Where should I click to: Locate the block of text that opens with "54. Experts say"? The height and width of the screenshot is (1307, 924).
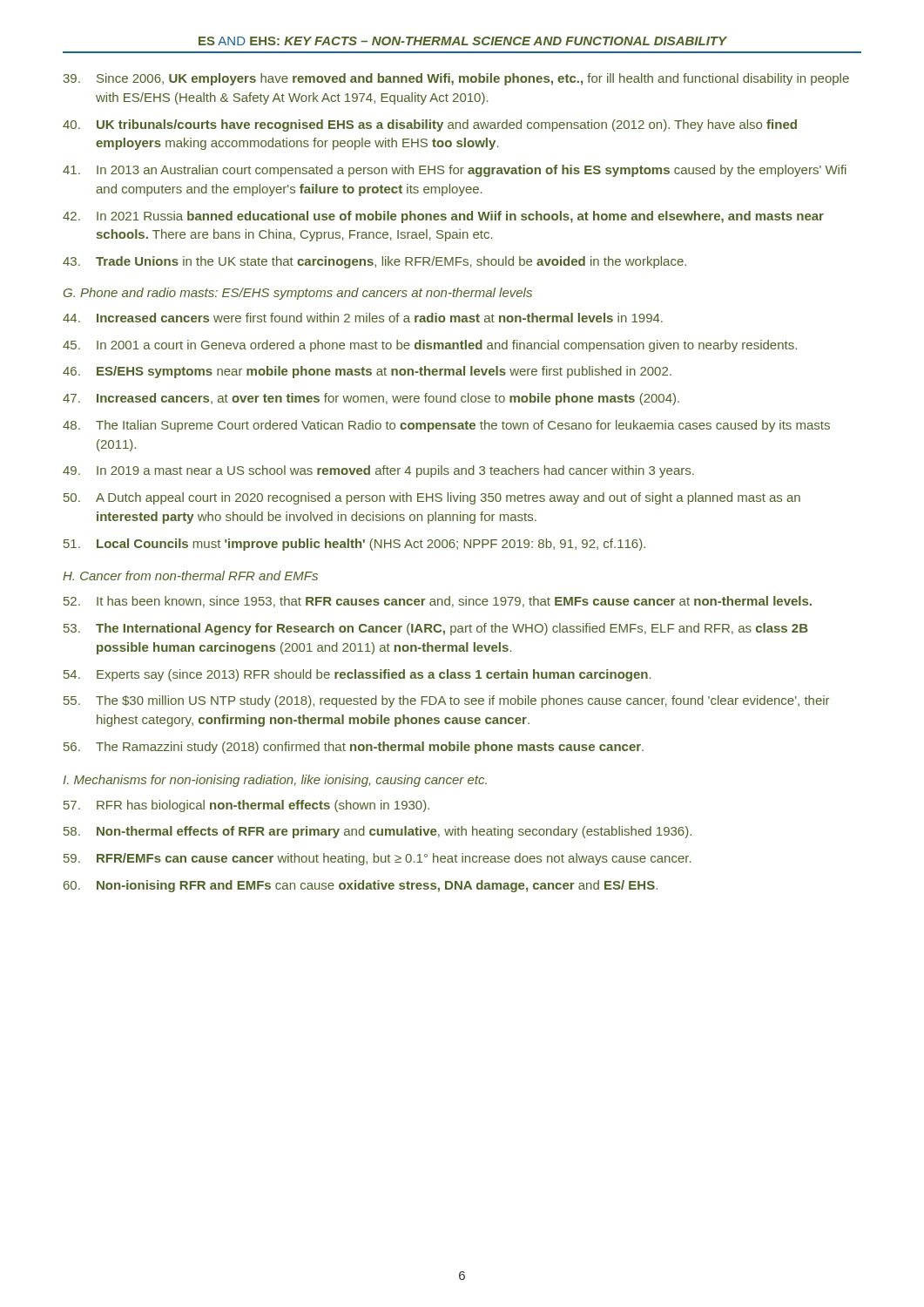tap(462, 674)
